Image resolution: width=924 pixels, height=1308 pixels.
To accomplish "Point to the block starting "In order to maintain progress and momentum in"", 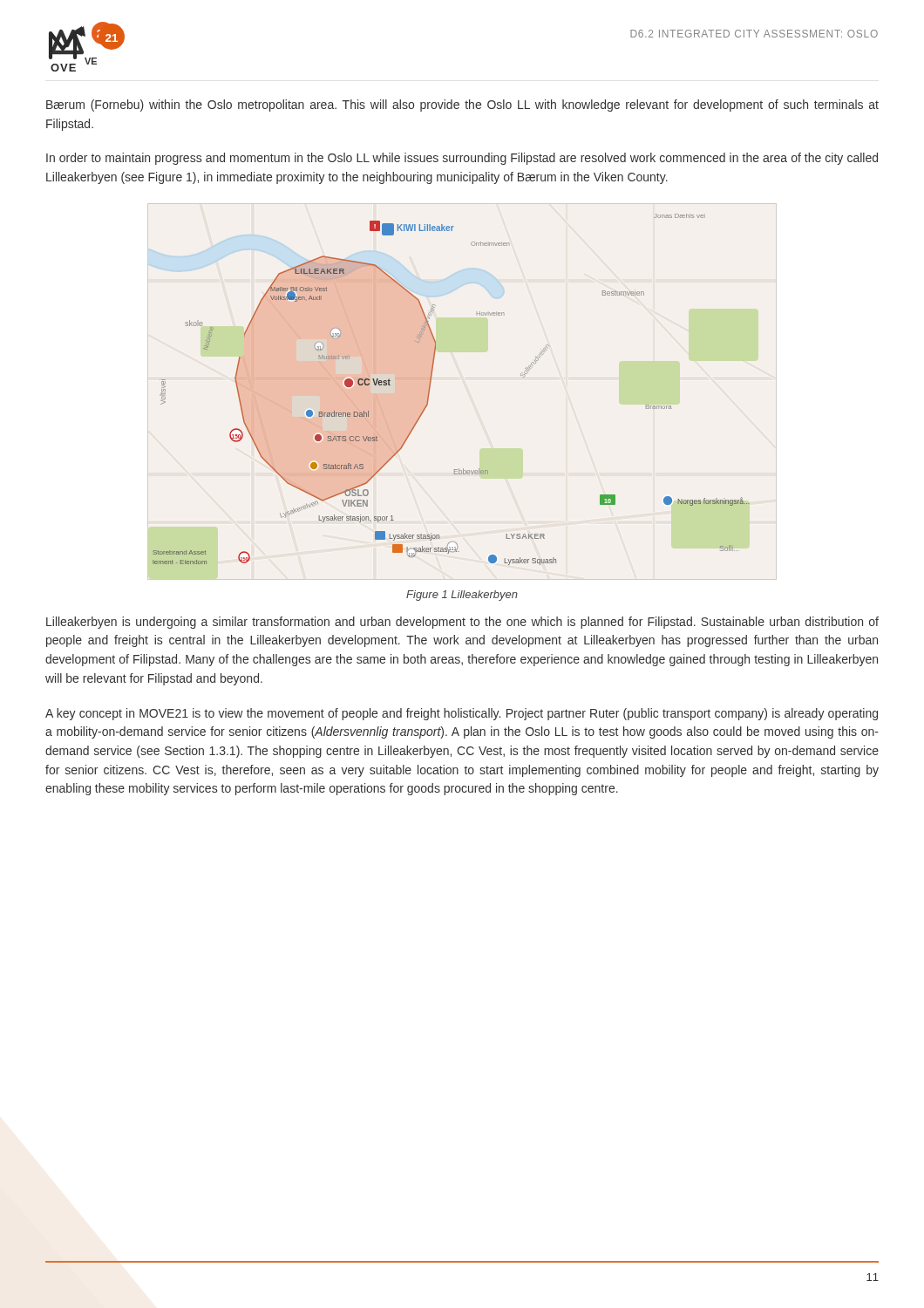I will click(462, 168).
